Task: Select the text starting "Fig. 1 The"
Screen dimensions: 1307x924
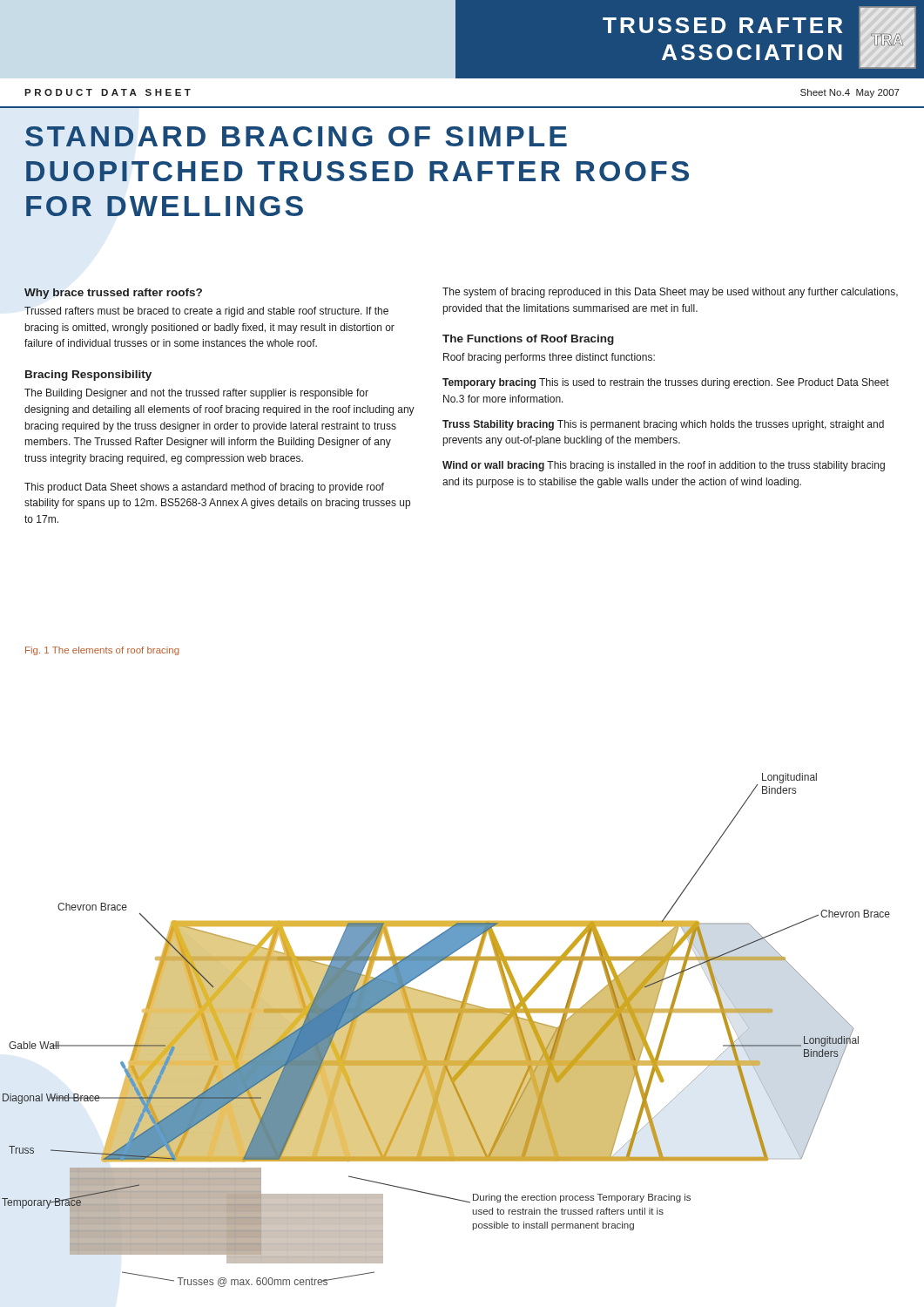Action: [102, 650]
